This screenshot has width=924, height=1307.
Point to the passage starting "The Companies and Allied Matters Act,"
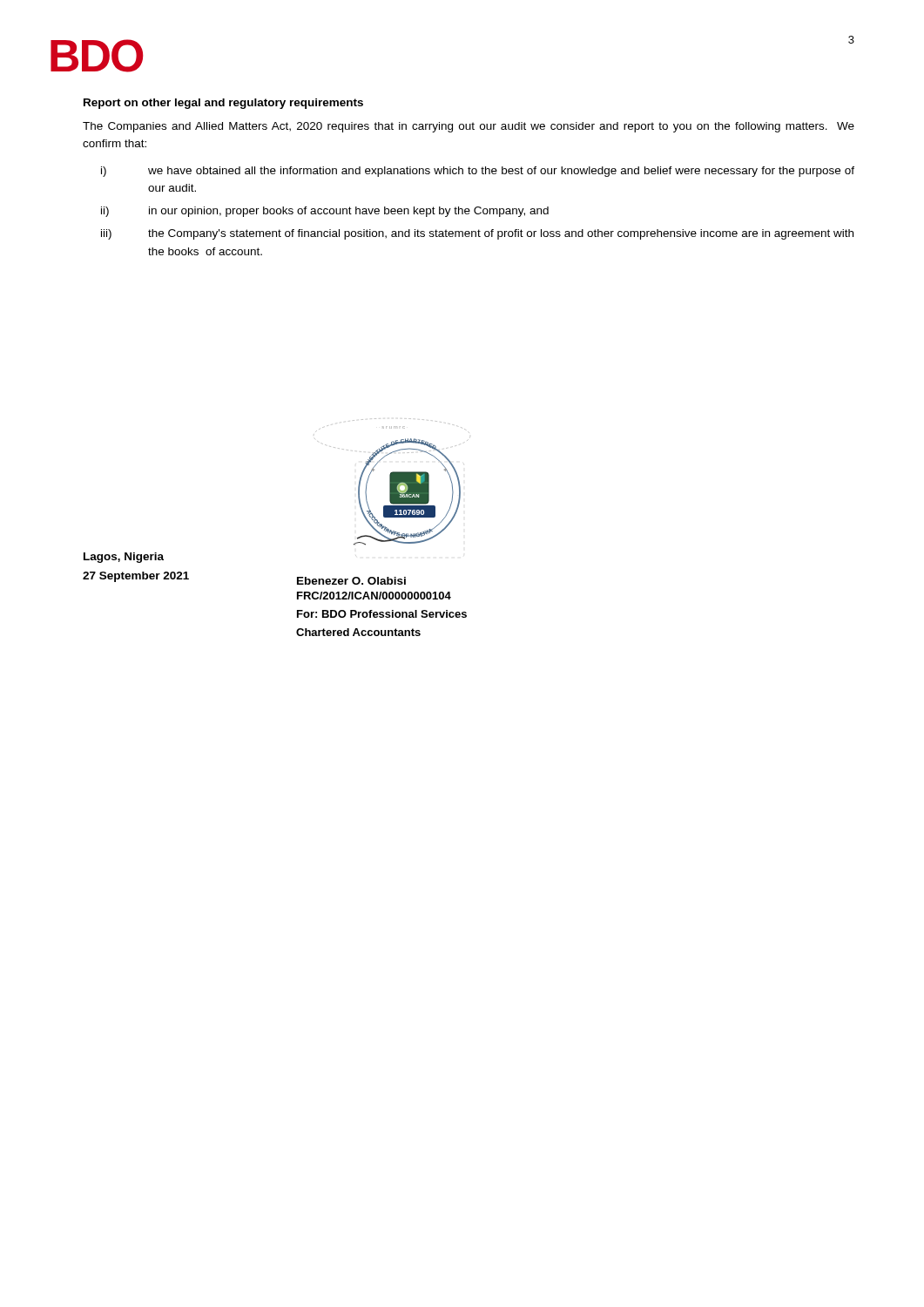tap(469, 135)
